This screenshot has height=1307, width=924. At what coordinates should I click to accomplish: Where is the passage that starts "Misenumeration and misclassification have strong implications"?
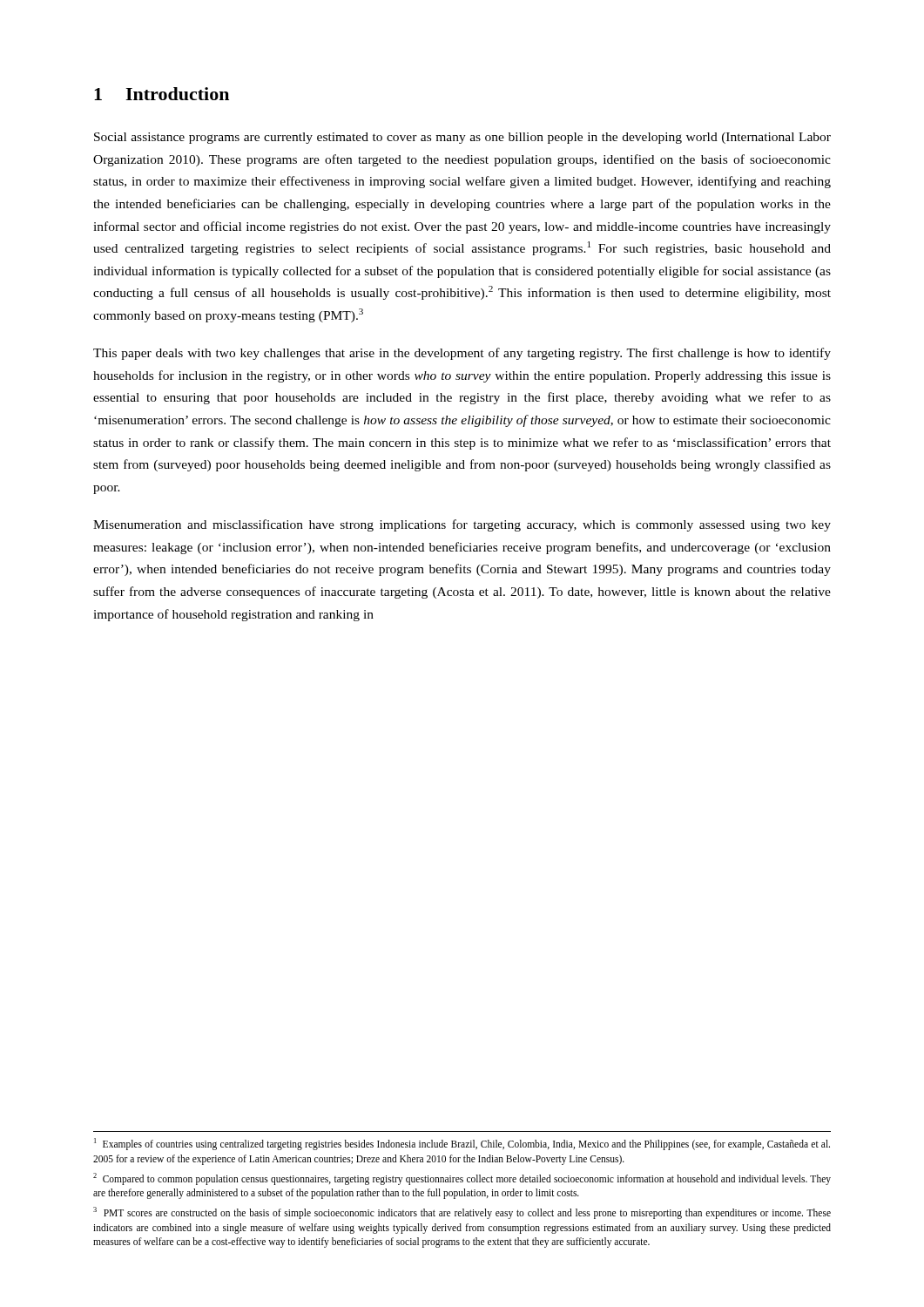[462, 569]
